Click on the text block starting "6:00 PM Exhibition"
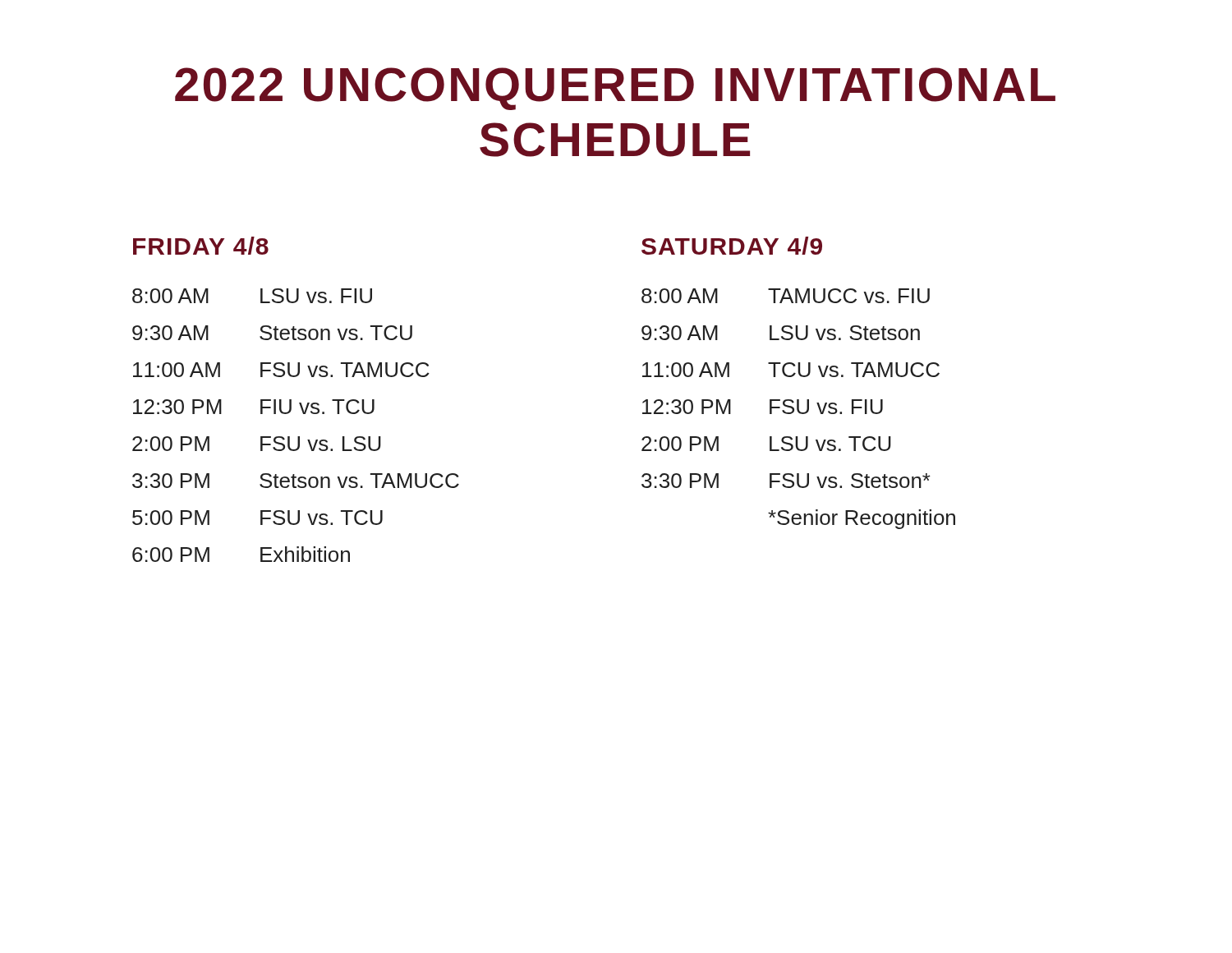 pos(164,554)
